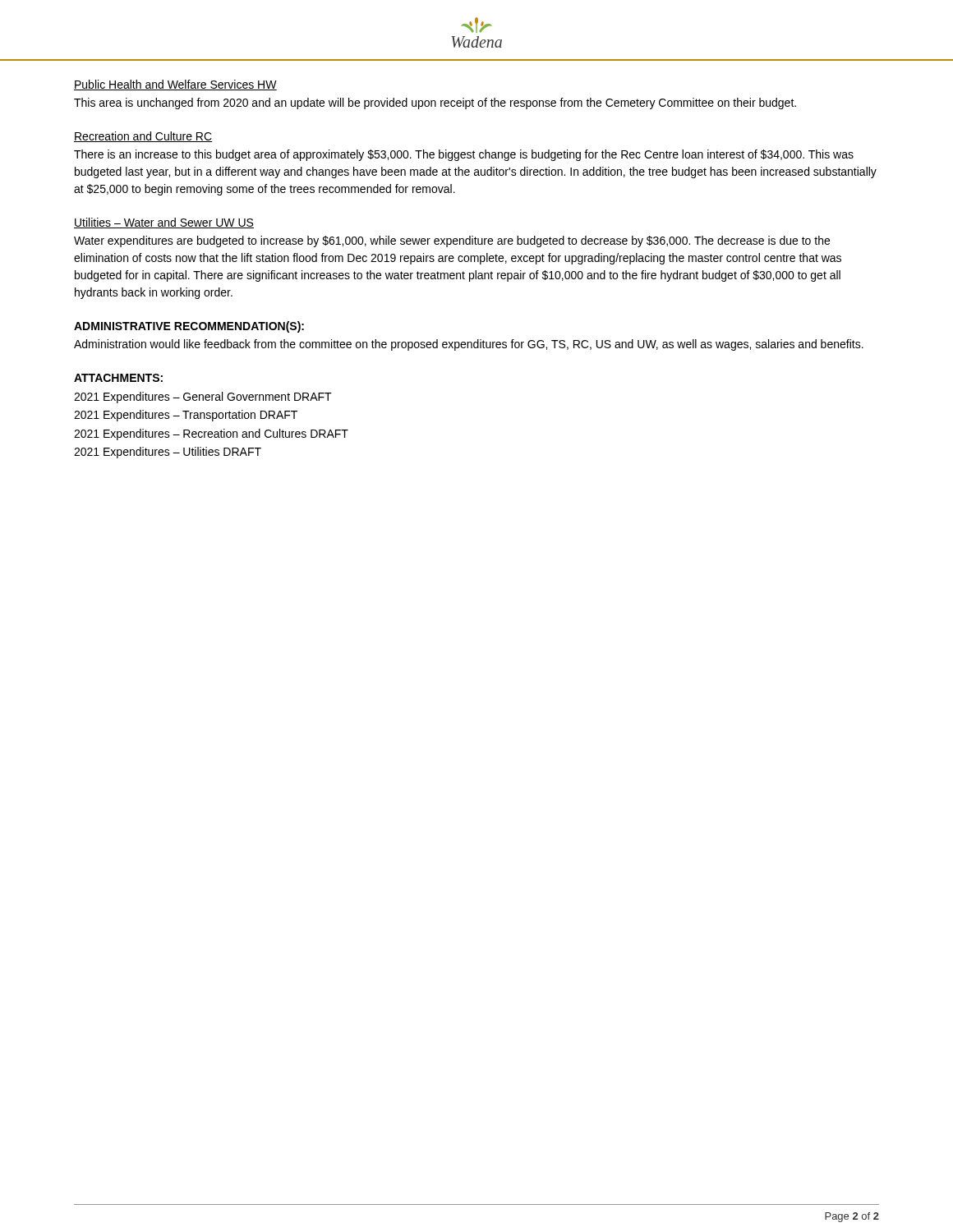
Task: Select the passage starting "2021 Expenditures – Utilities"
Action: (168, 452)
